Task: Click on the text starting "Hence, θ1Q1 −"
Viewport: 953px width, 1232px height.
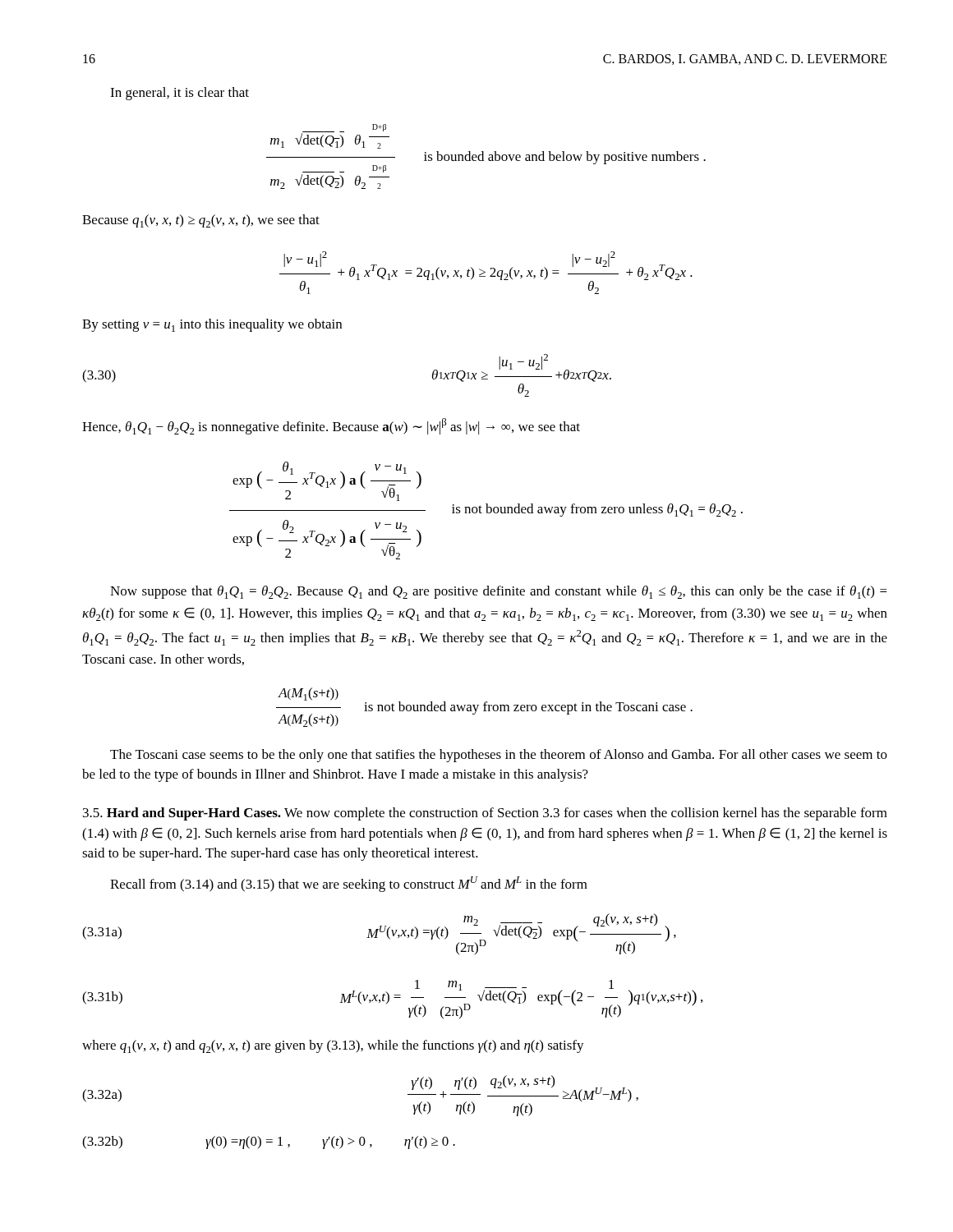Action: click(x=485, y=427)
